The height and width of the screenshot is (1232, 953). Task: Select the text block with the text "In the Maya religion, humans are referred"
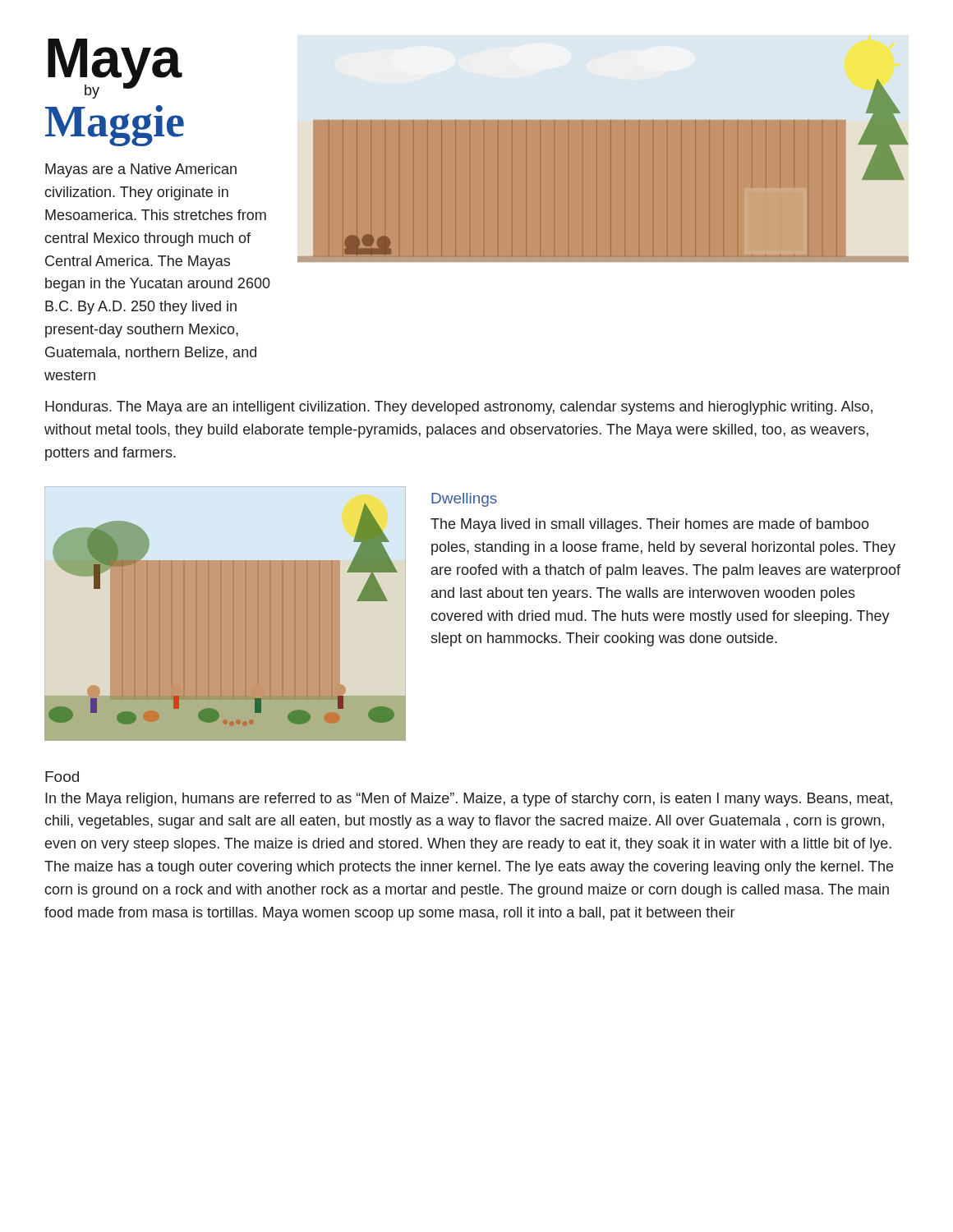pyautogui.click(x=469, y=855)
